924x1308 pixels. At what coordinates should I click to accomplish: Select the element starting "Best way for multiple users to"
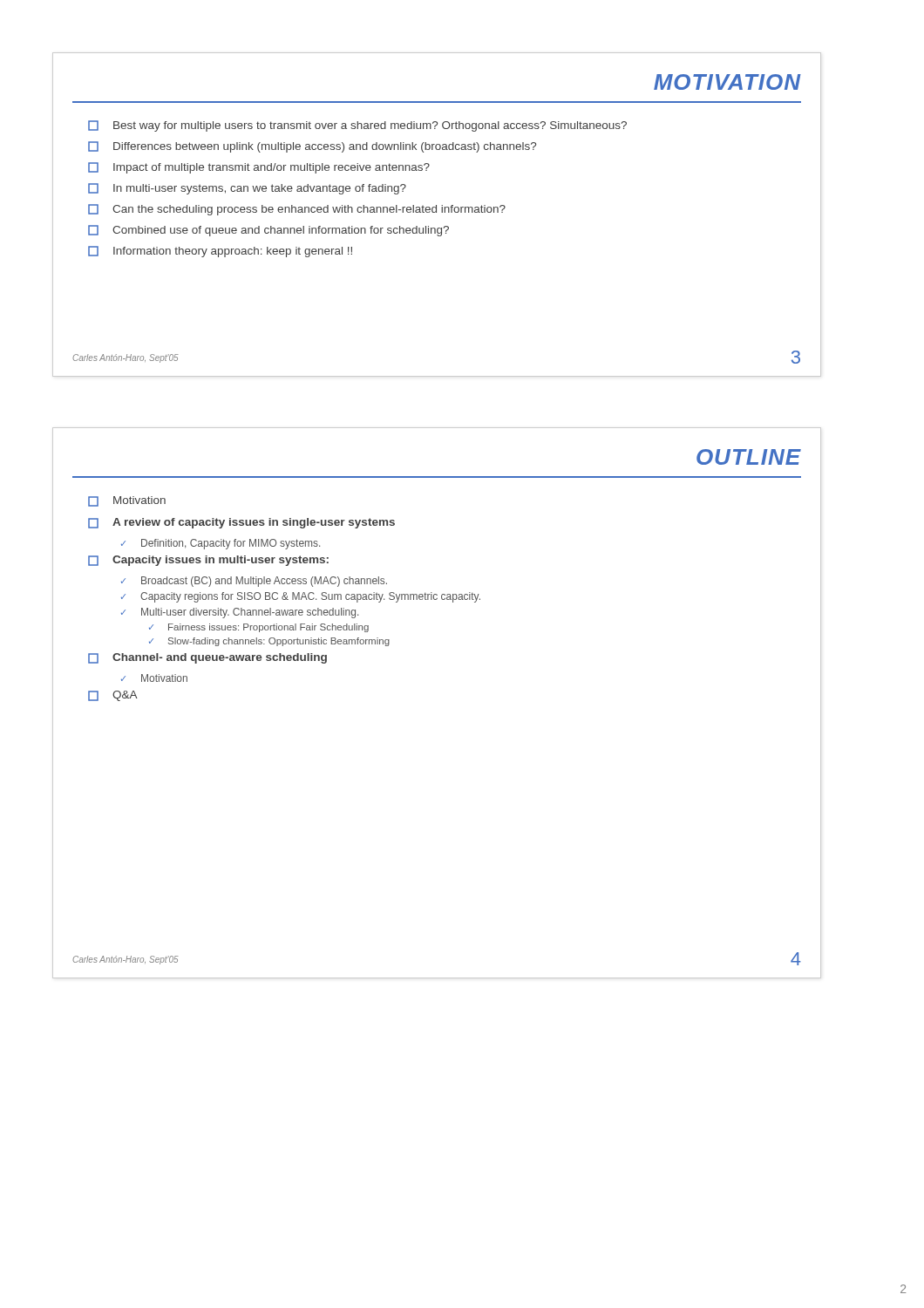pos(358,125)
